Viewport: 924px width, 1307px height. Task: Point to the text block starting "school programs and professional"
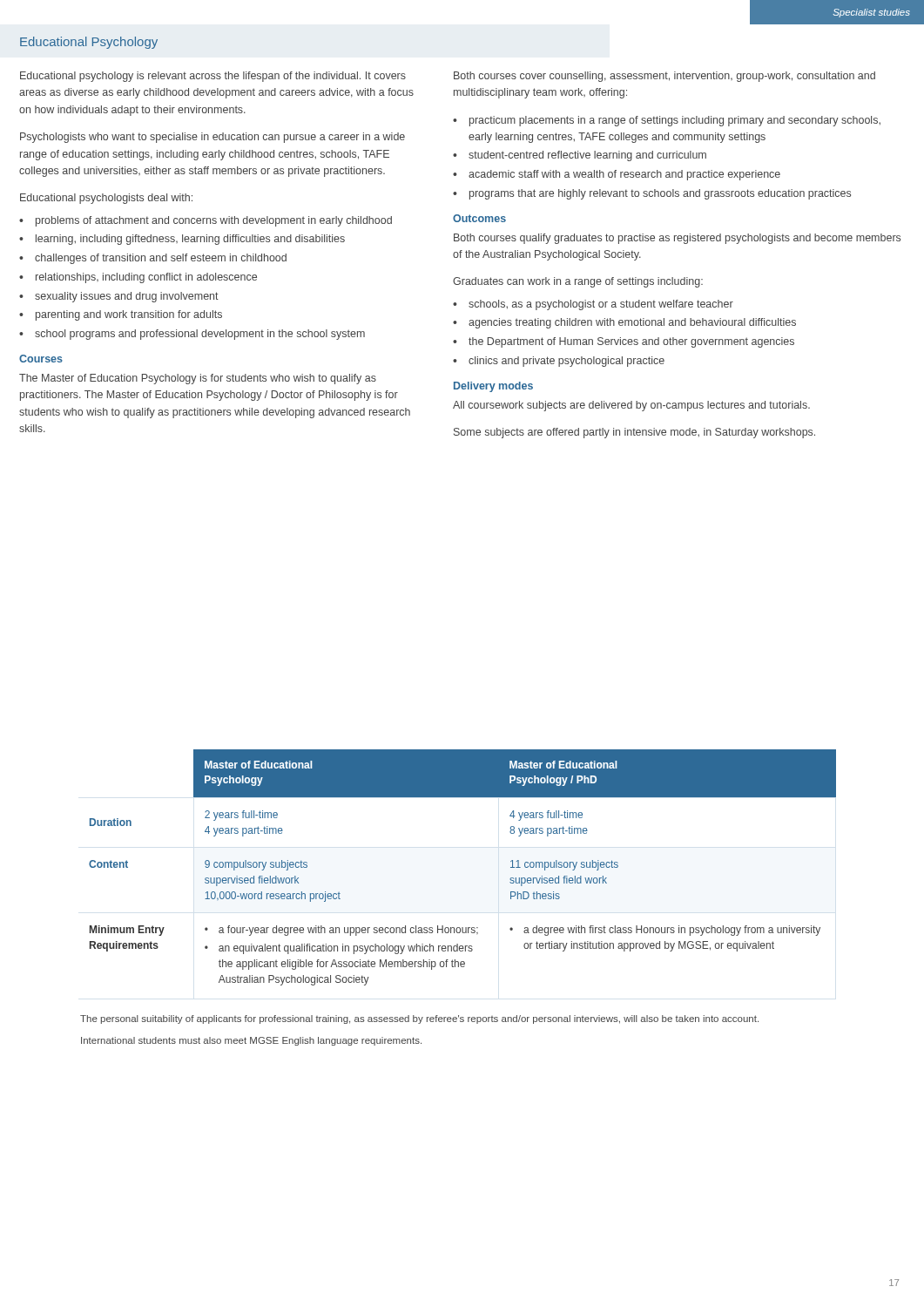pyautogui.click(x=200, y=334)
